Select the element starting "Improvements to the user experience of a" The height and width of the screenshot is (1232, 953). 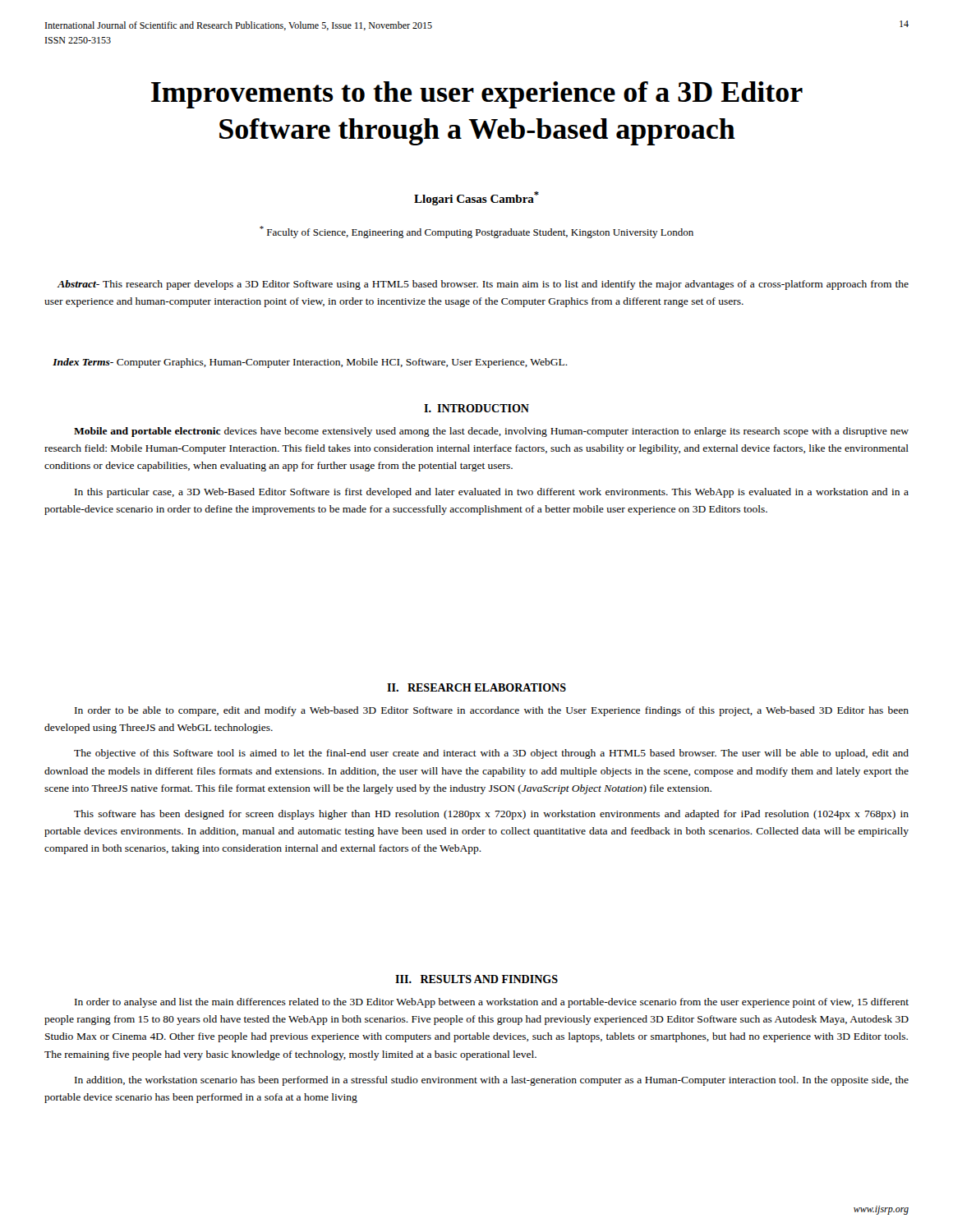pyautogui.click(x=476, y=111)
